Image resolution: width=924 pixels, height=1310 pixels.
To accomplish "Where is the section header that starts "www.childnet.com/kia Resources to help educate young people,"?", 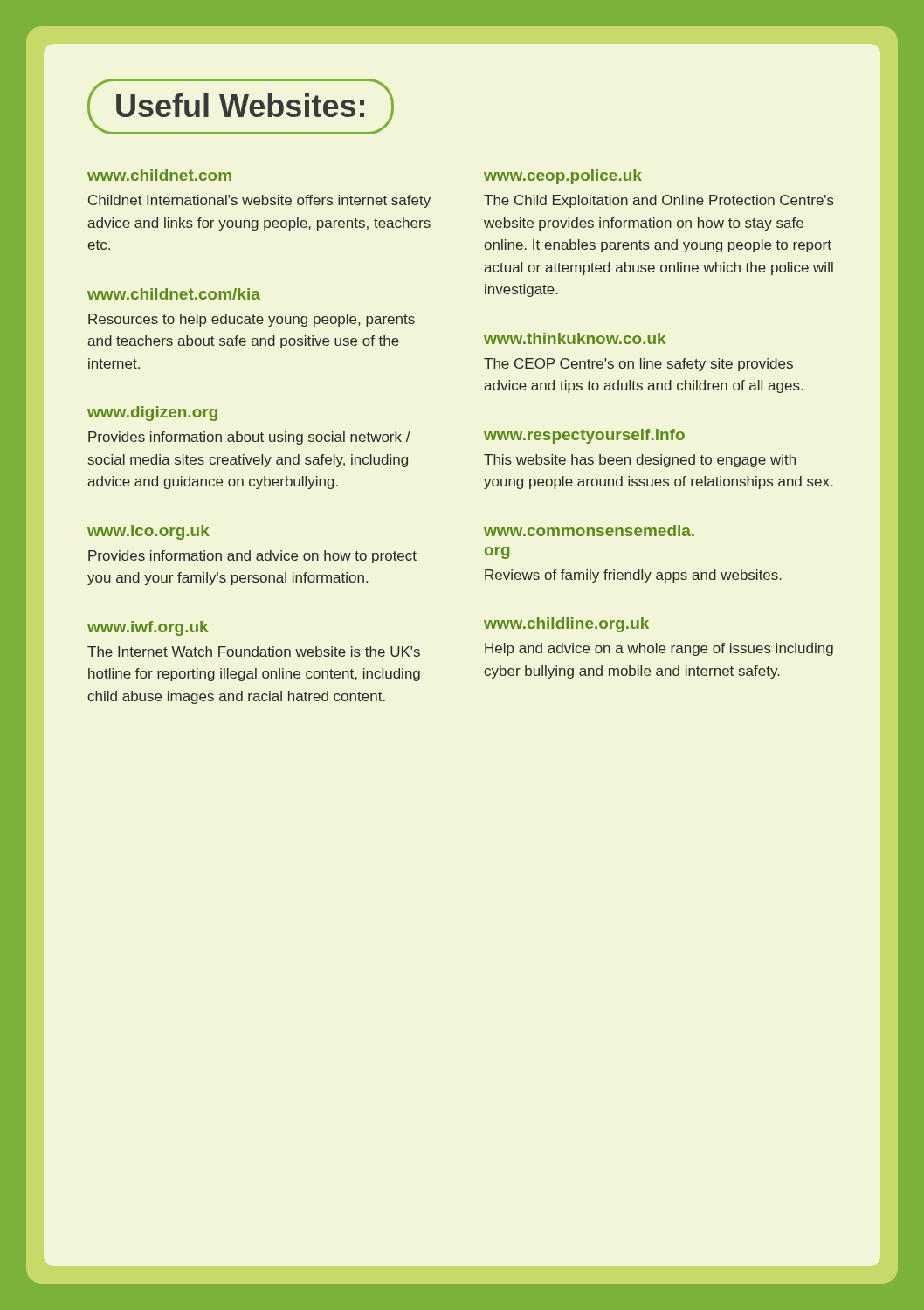I will coord(264,329).
